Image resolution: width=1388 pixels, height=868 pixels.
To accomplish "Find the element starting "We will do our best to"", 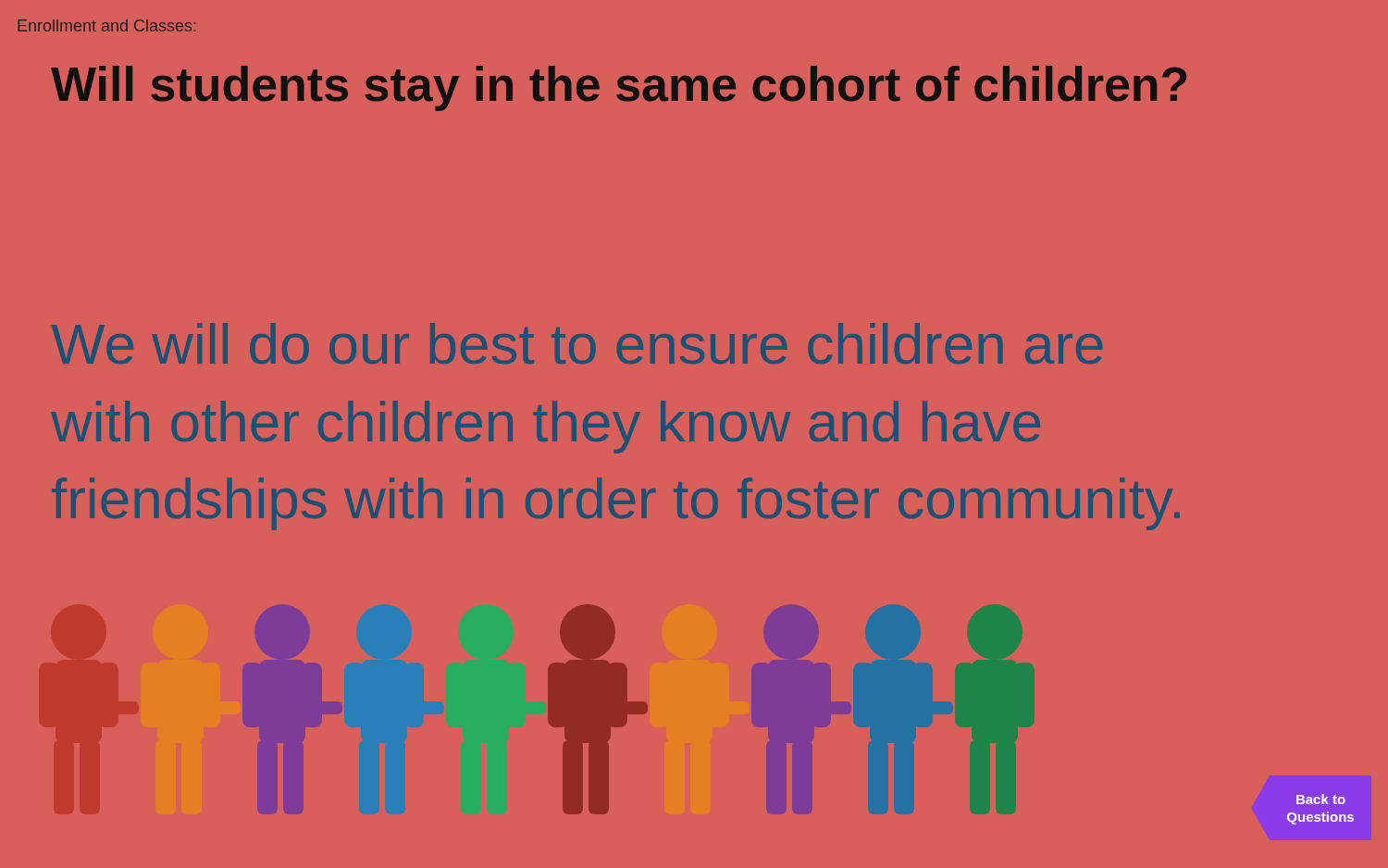I will pos(618,421).
